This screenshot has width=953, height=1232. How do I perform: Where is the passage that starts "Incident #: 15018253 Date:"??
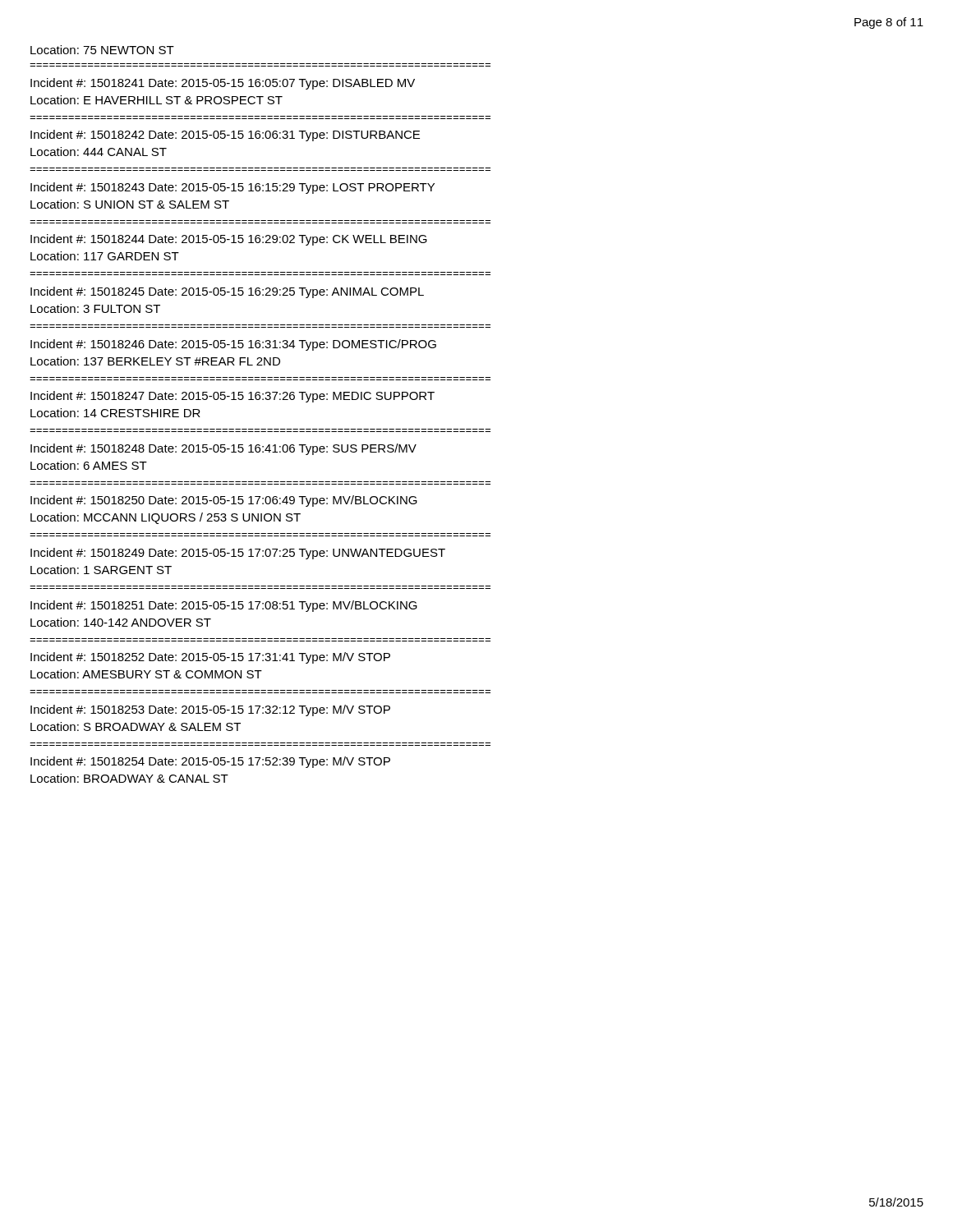(x=210, y=710)
